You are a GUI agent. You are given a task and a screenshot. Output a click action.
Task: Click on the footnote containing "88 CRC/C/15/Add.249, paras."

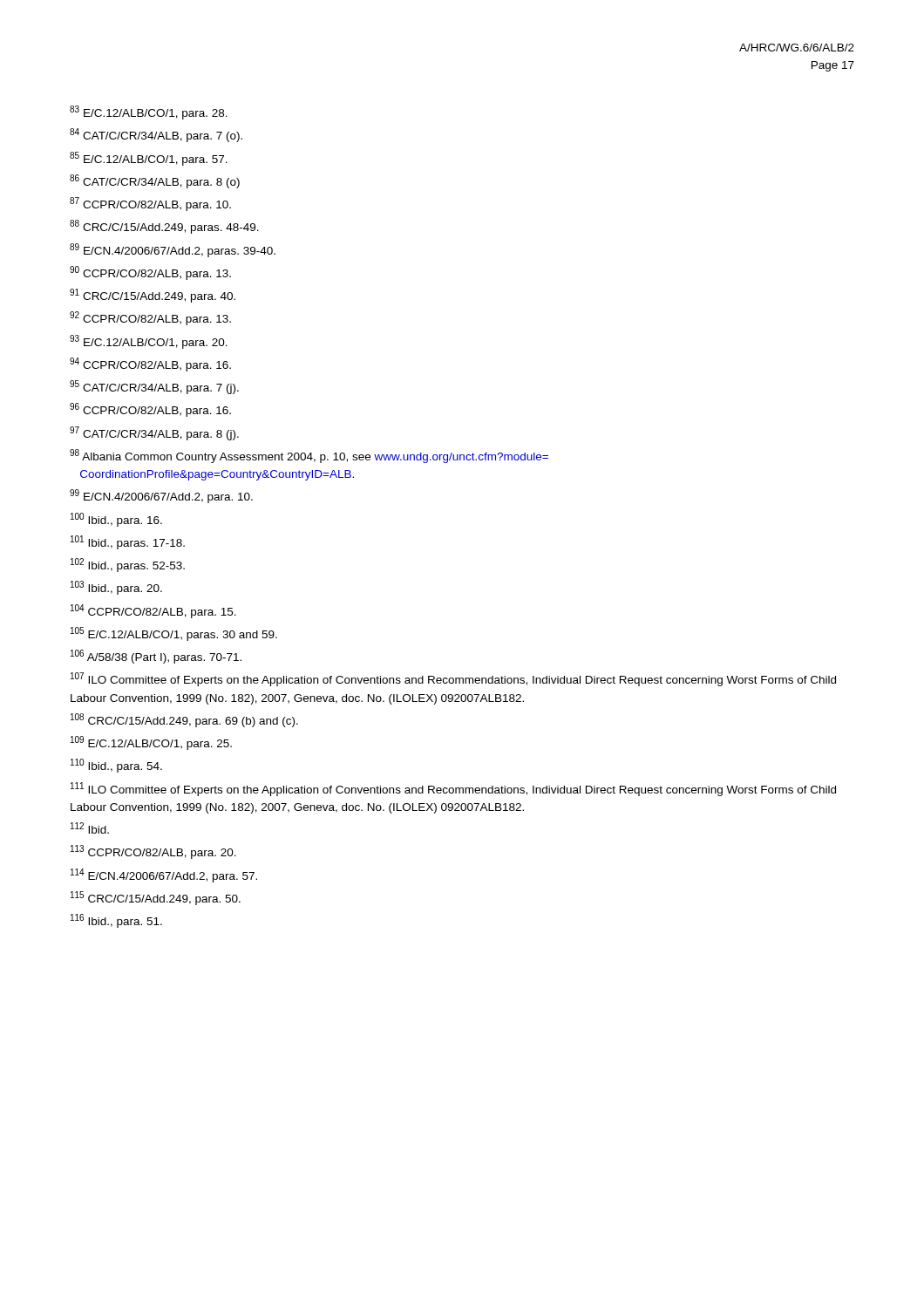pyautogui.click(x=165, y=226)
